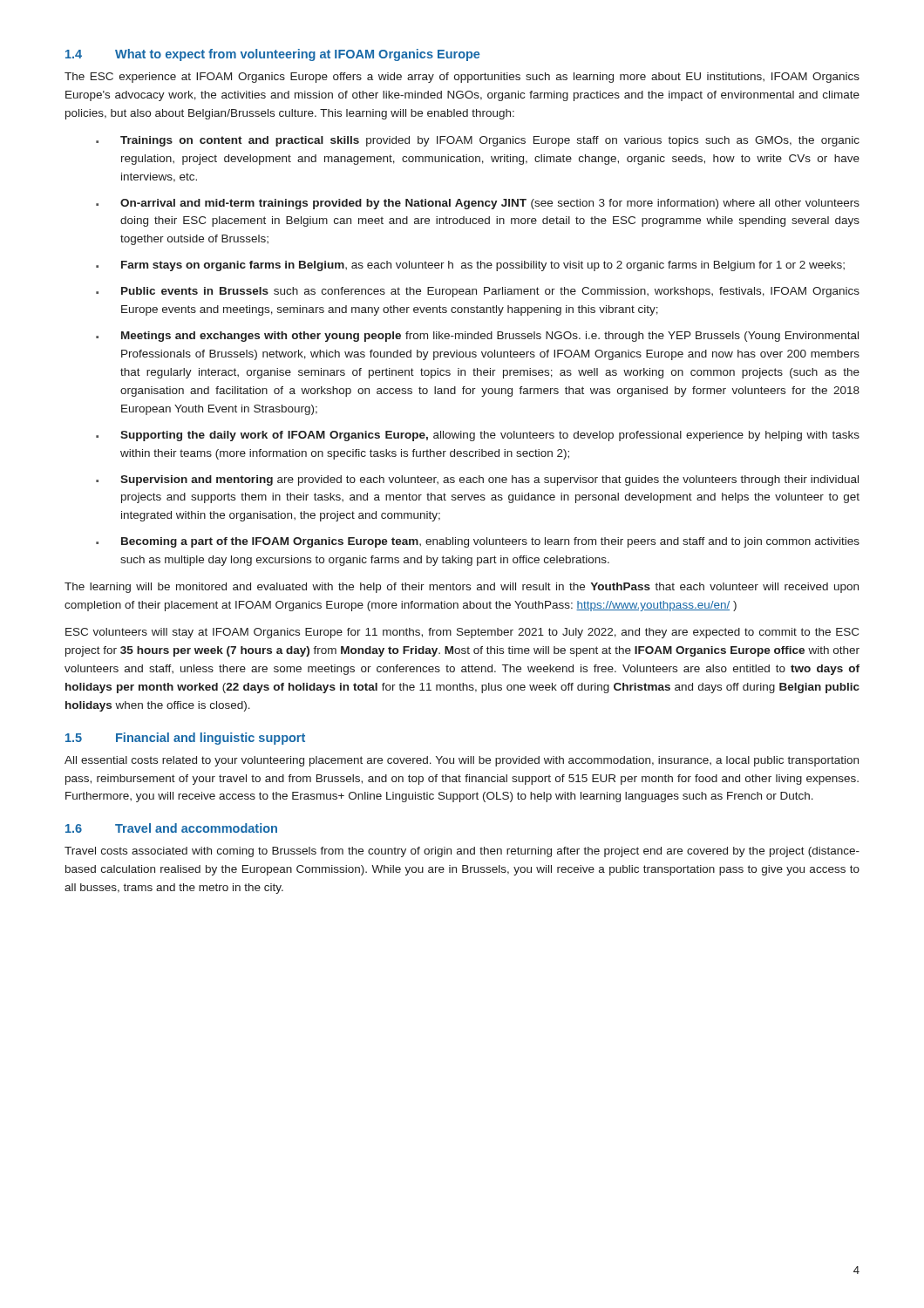Image resolution: width=924 pixels, height=1308 pixels.
Task: Click on the passage starting "The learning will be"
Action: 462,597
